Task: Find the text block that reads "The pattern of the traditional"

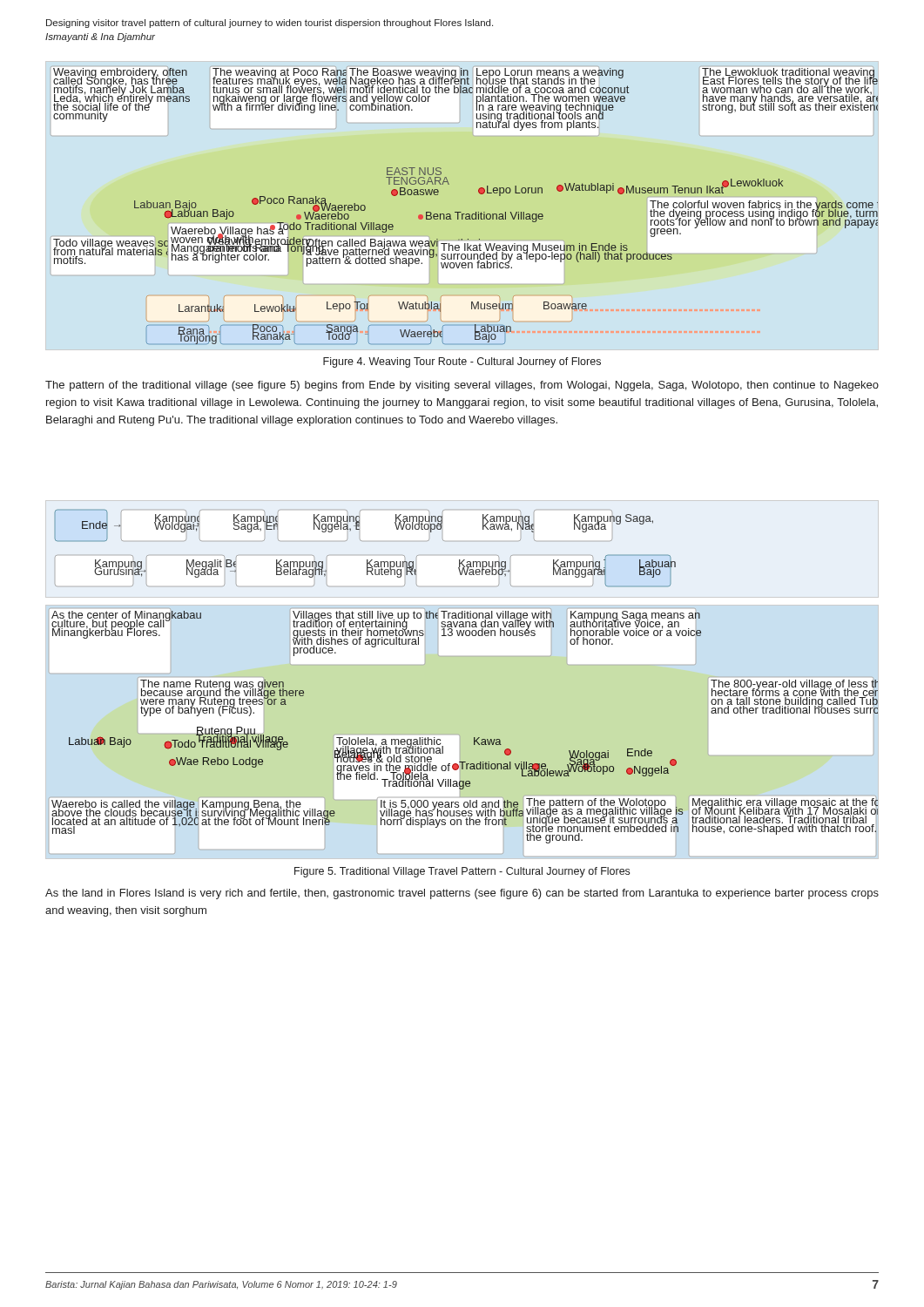Action: [x=462, y=402]
